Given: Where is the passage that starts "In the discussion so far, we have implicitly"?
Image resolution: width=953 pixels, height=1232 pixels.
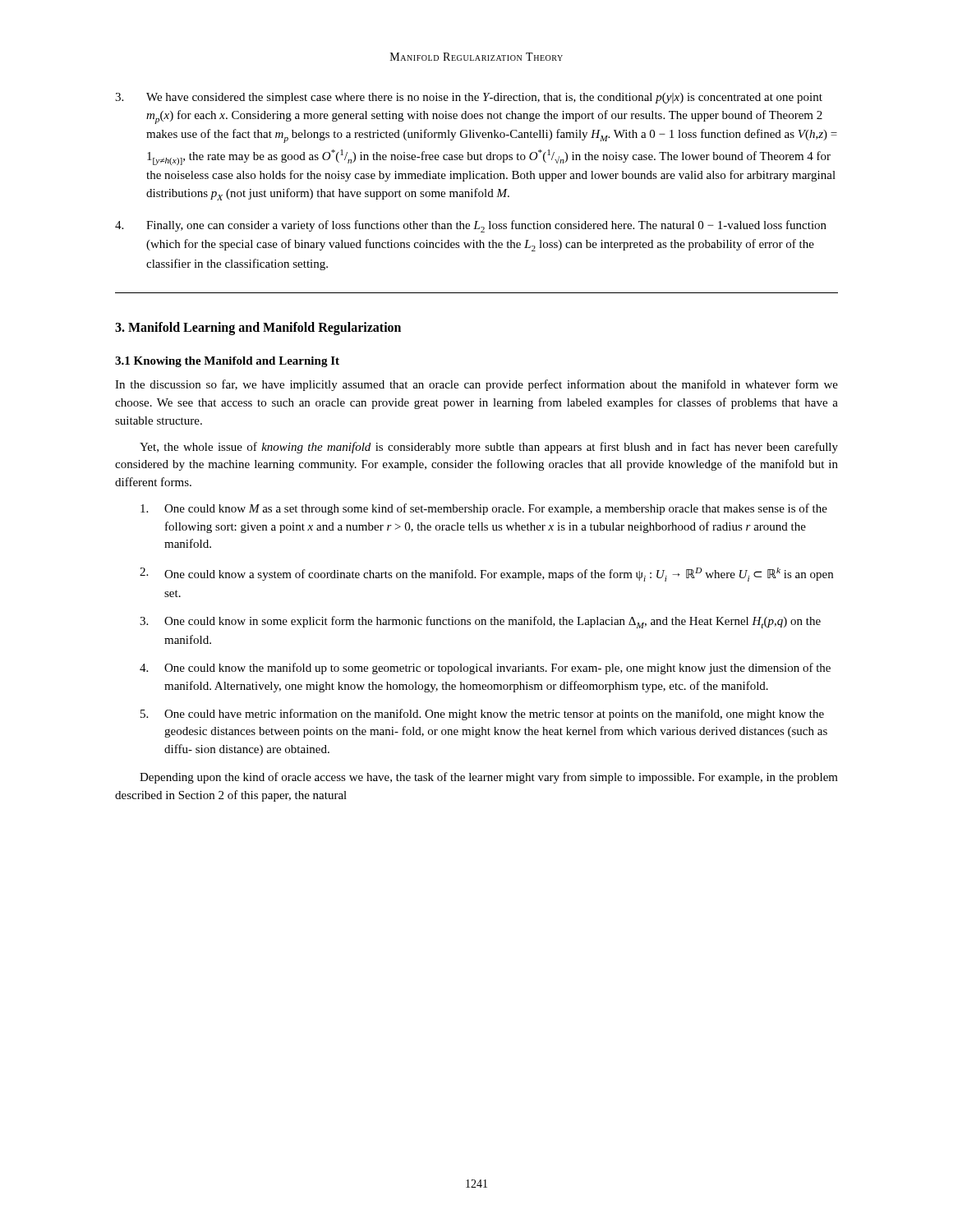Looking at the screenshot, I should (476, 403).
